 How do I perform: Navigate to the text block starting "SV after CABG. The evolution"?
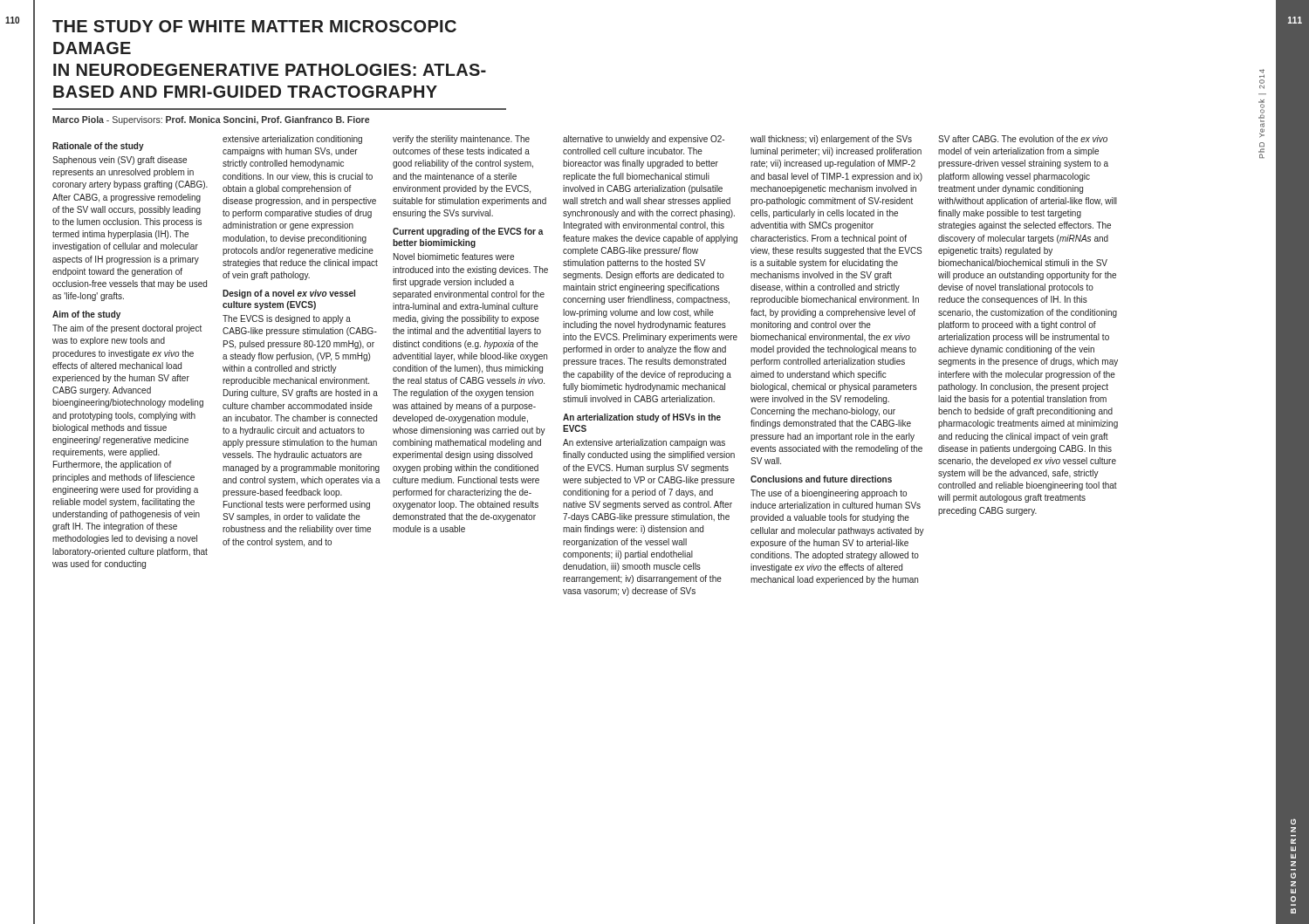(1028, 325)
